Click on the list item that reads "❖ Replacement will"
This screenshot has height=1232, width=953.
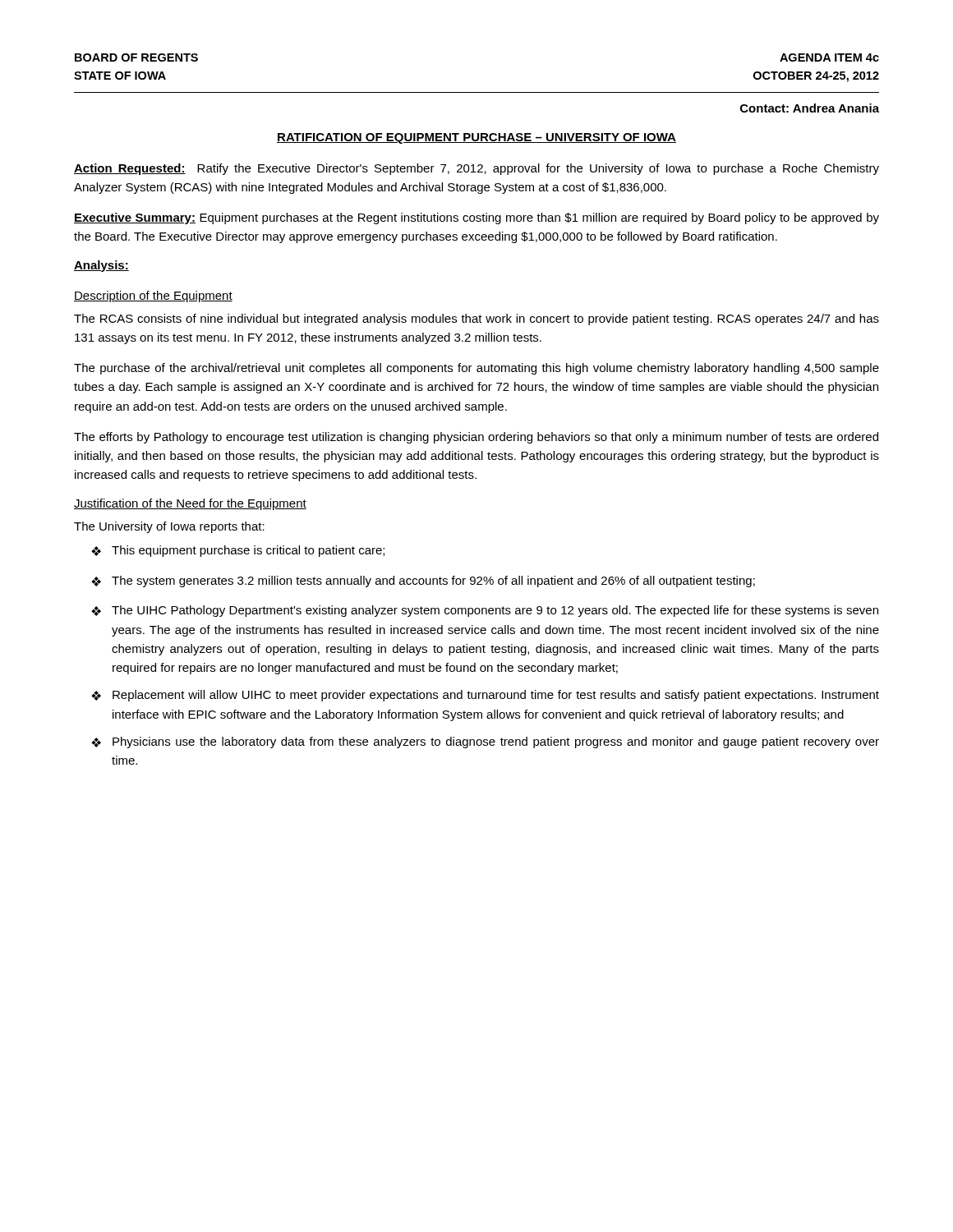pyautogui.click(x=485, y=704)
